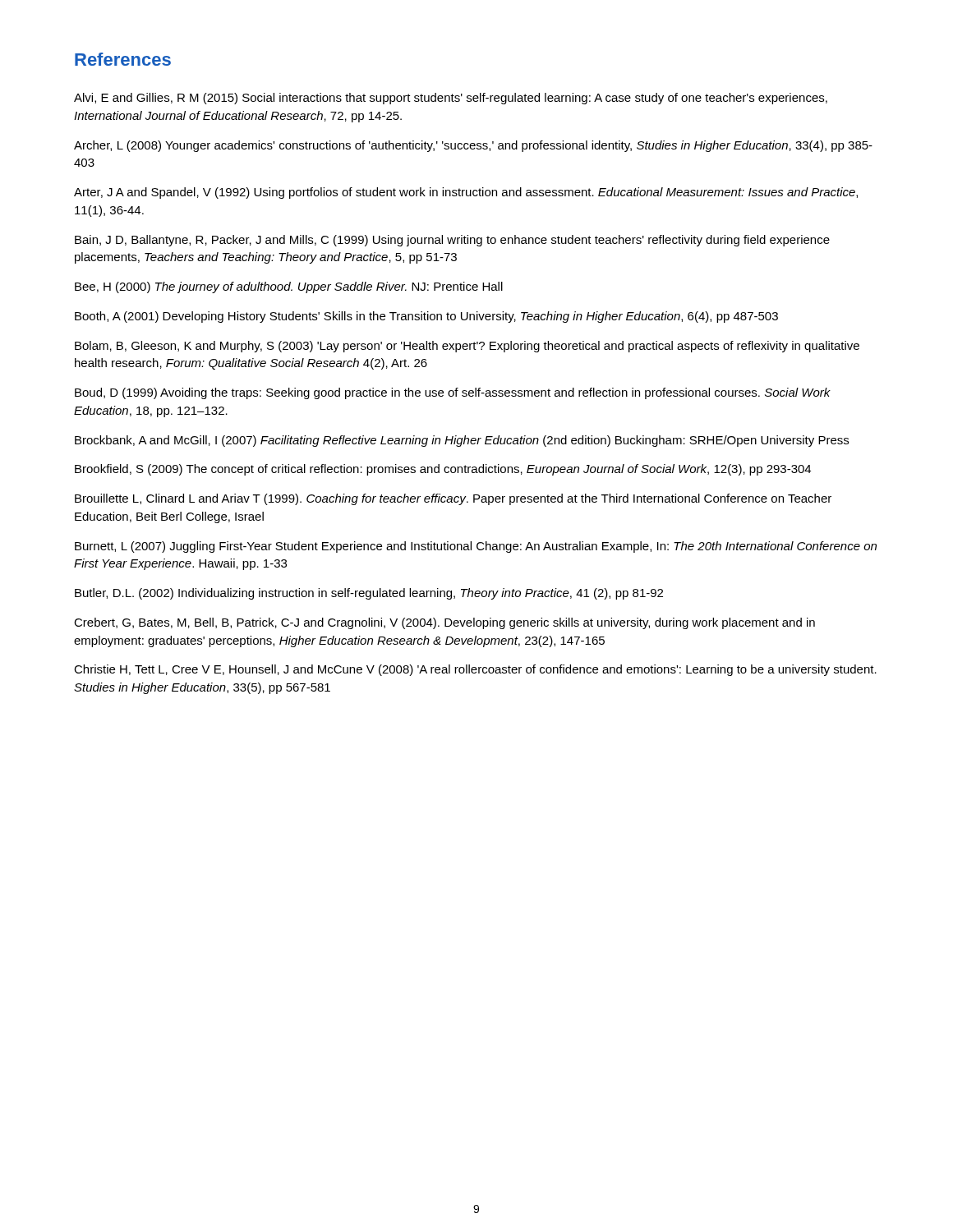This screenshot has width=953, height=1232.
Task: Point to the block beginning "Bolam, B, Gleeson, K and Murphy,"
Action: [467, 354]
